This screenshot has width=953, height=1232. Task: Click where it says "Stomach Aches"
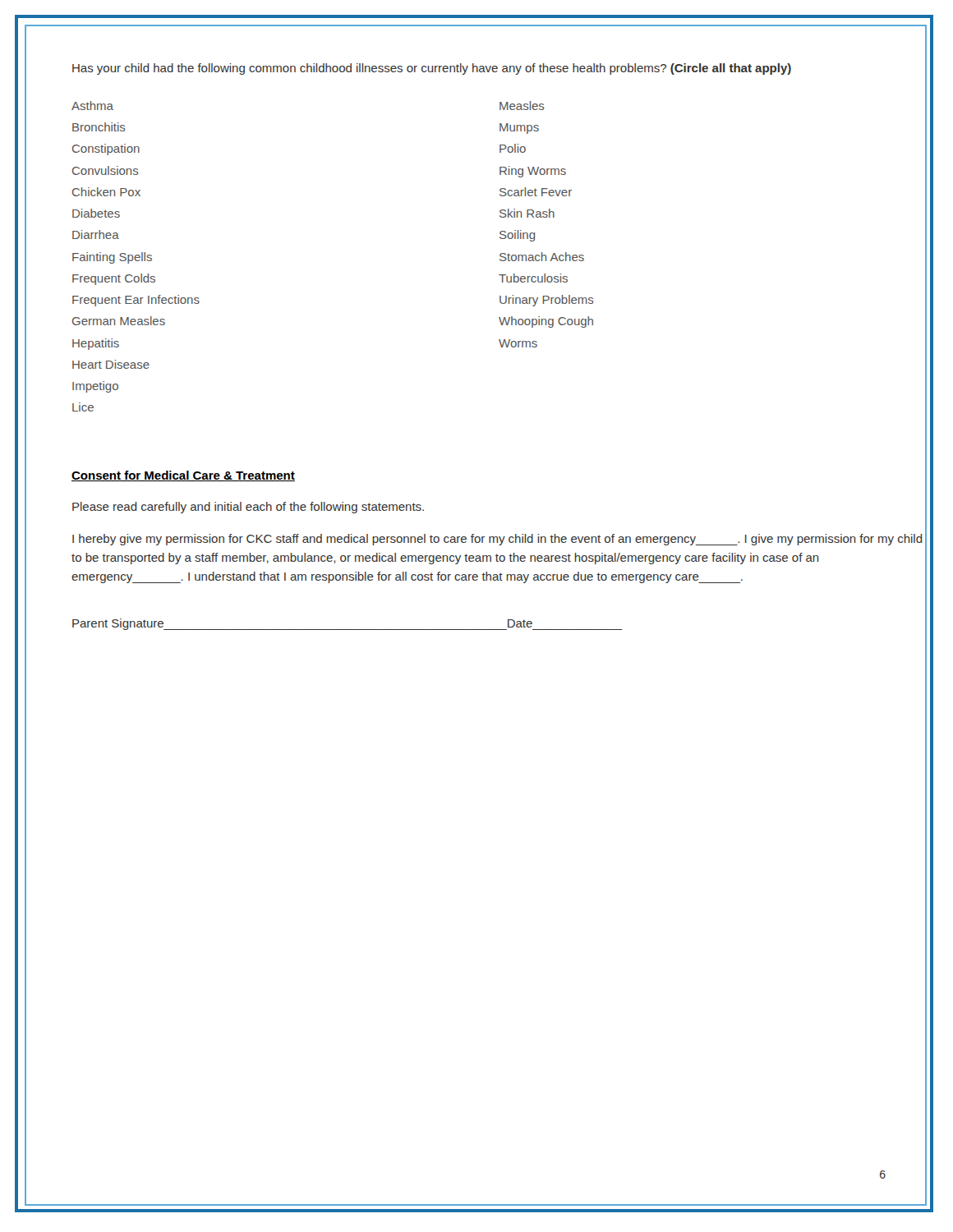[543, 256]
